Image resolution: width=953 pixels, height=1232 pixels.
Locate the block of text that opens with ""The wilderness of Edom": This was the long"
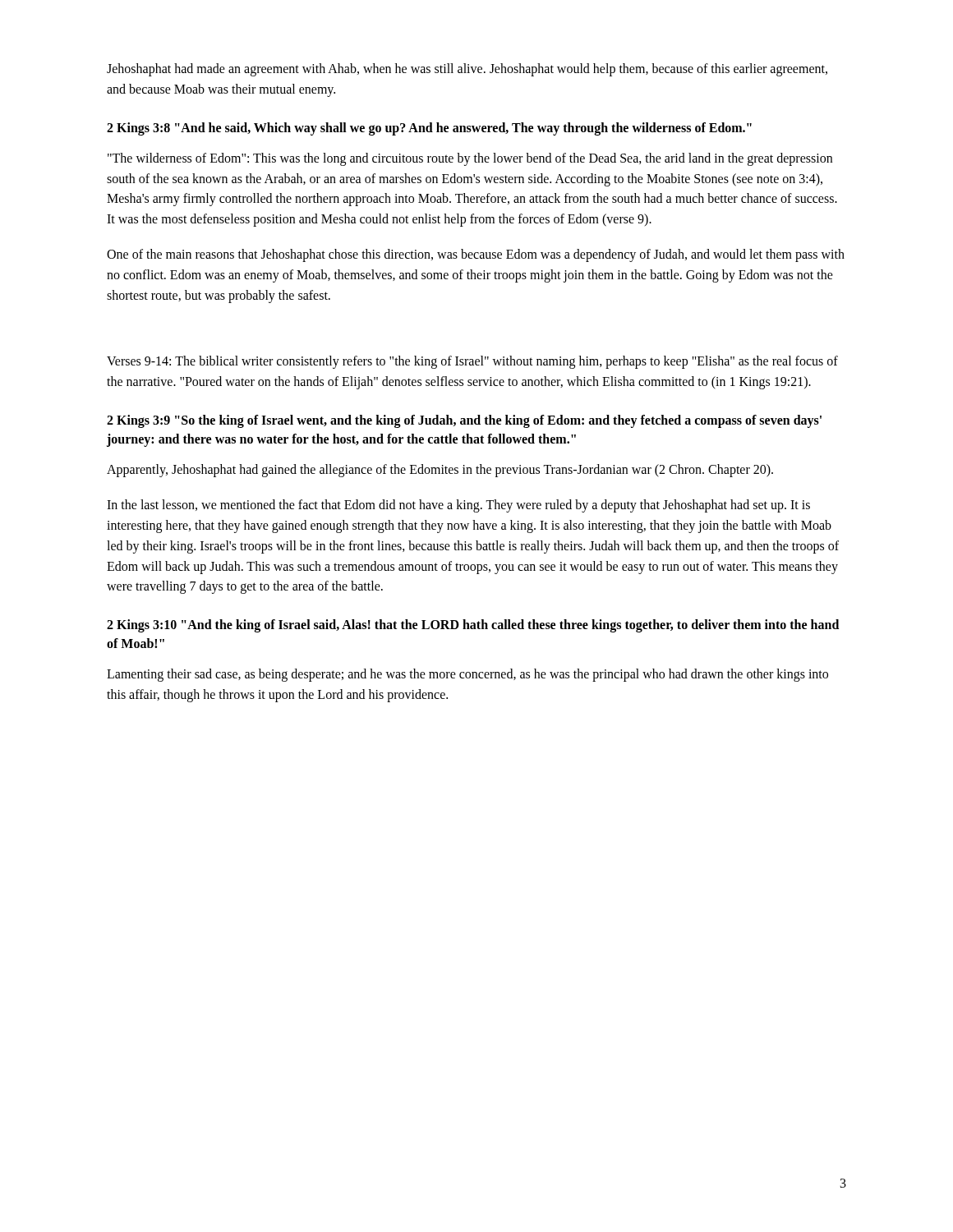click(x=472, y=188)
